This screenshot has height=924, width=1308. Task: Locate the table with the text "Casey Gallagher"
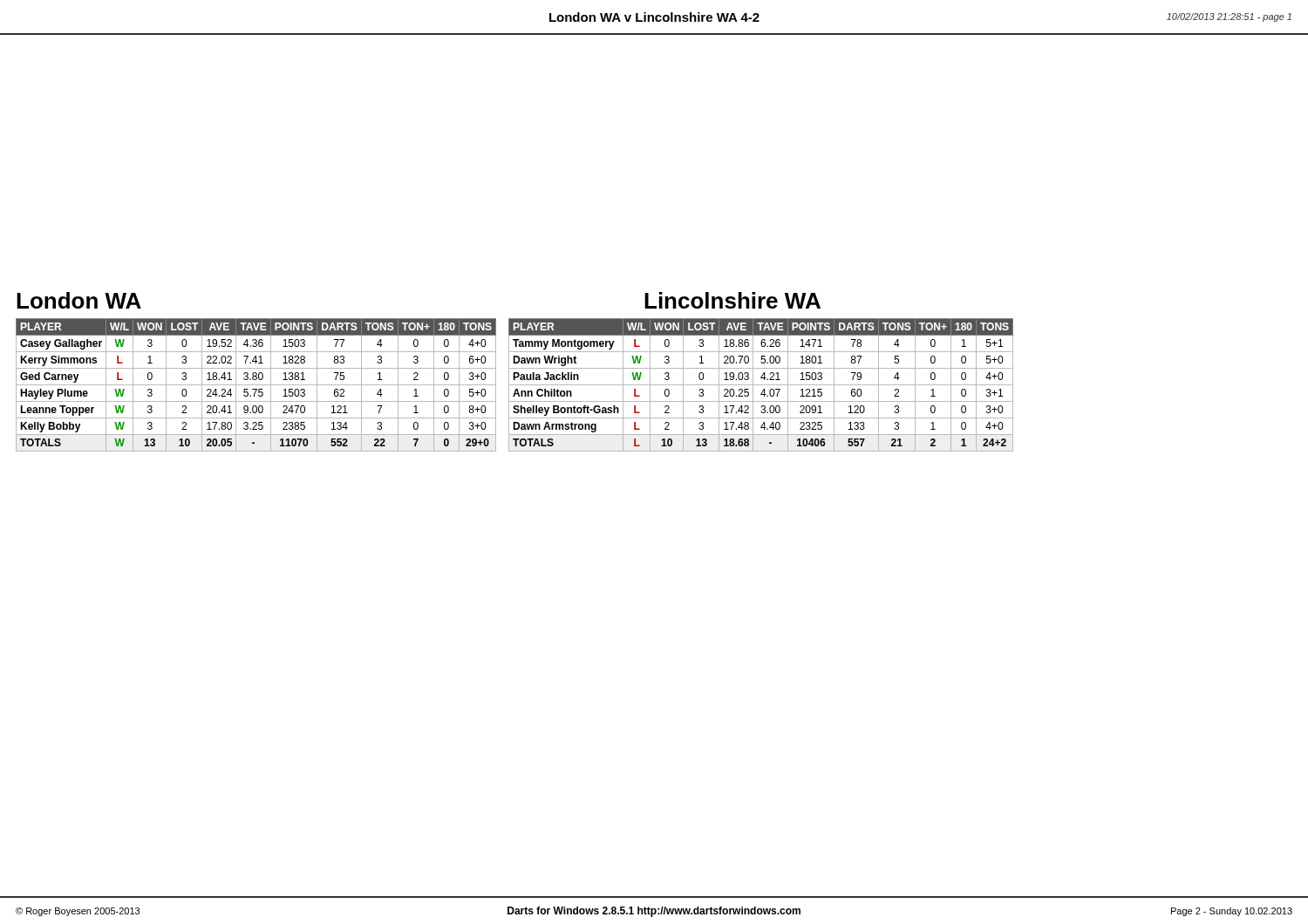[x=256, y=385]
